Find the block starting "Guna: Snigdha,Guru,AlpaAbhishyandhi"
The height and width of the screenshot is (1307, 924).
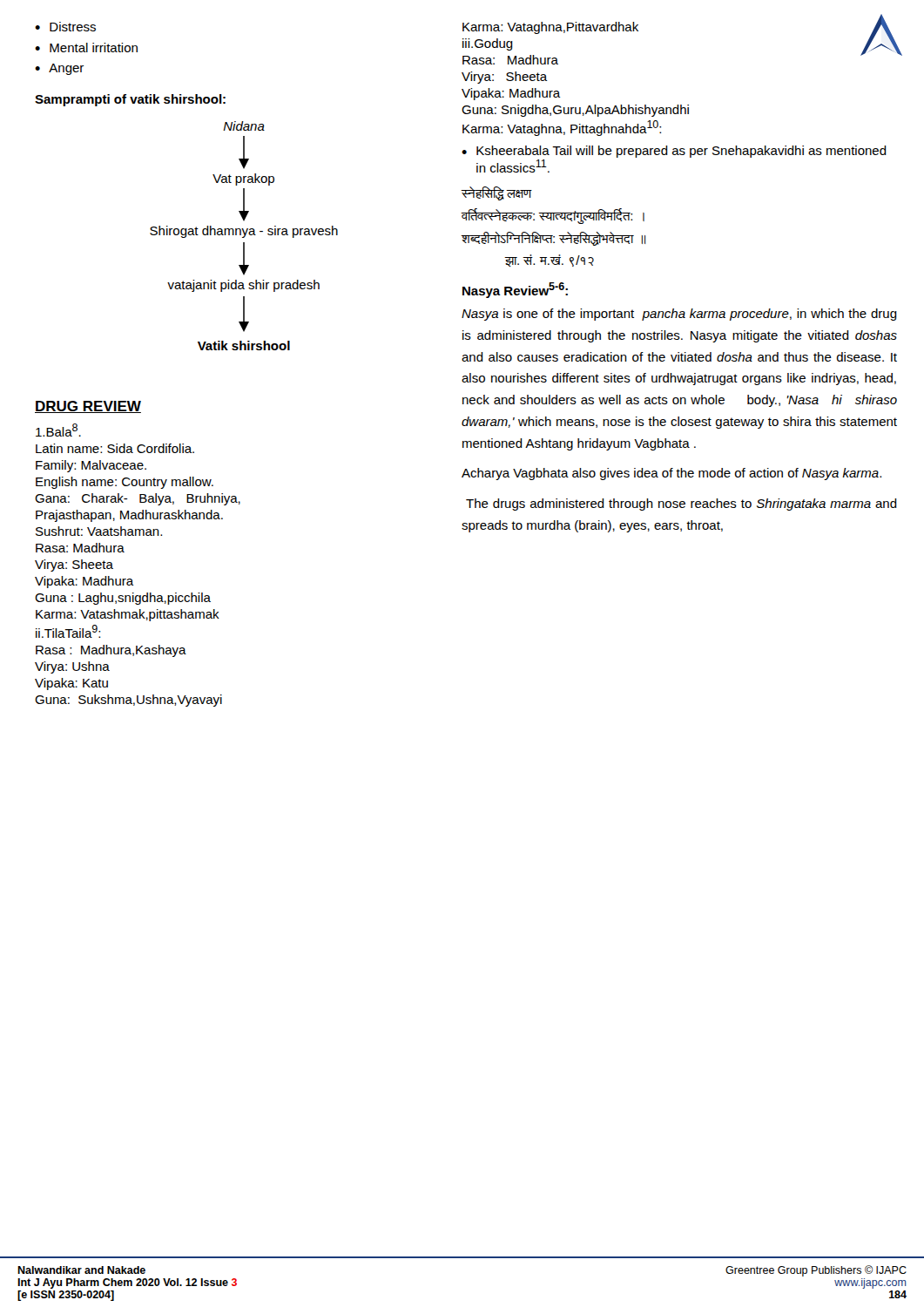tap(576, 109)
